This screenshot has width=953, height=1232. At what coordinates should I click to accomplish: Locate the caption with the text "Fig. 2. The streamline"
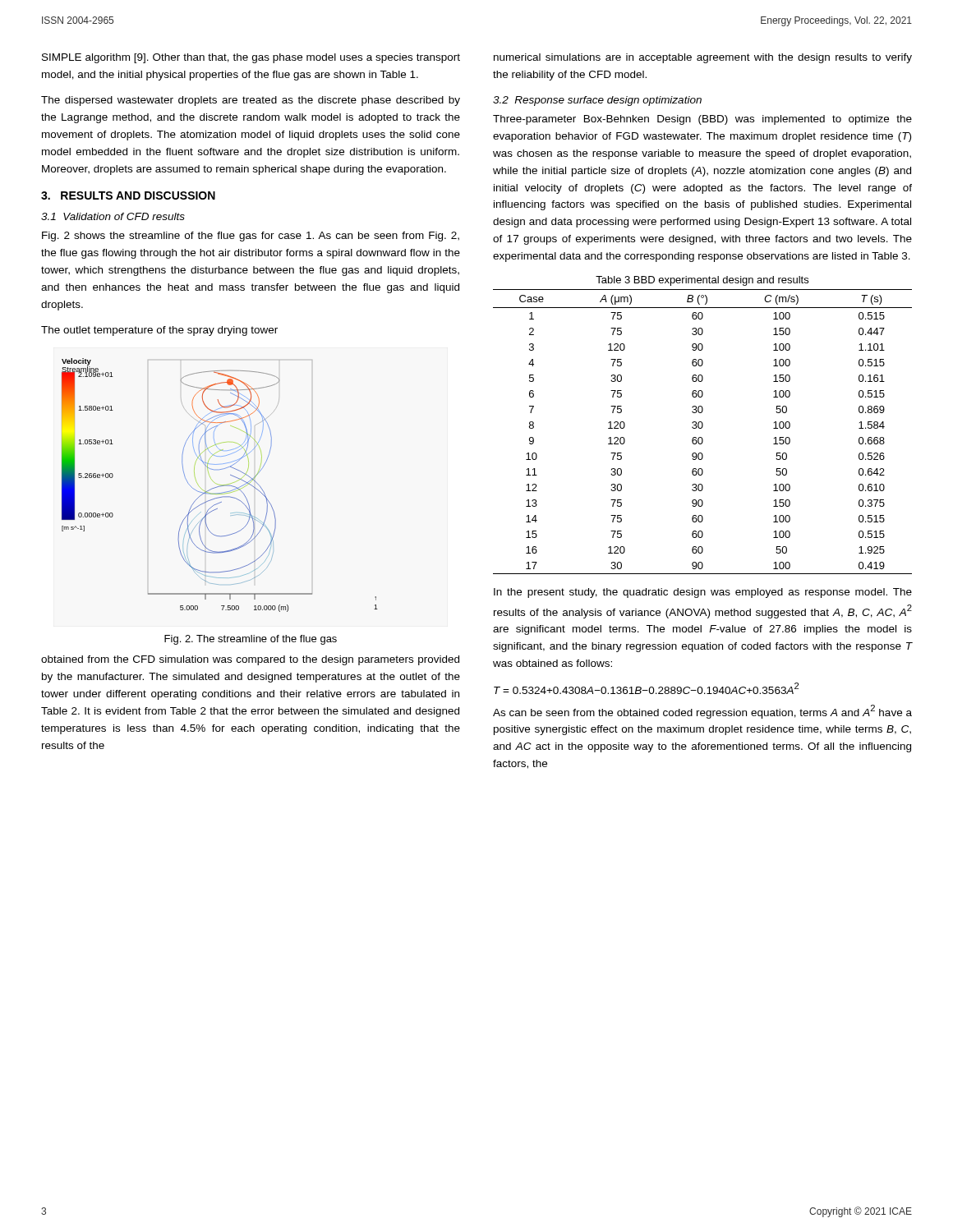click(x=251, y=639)
